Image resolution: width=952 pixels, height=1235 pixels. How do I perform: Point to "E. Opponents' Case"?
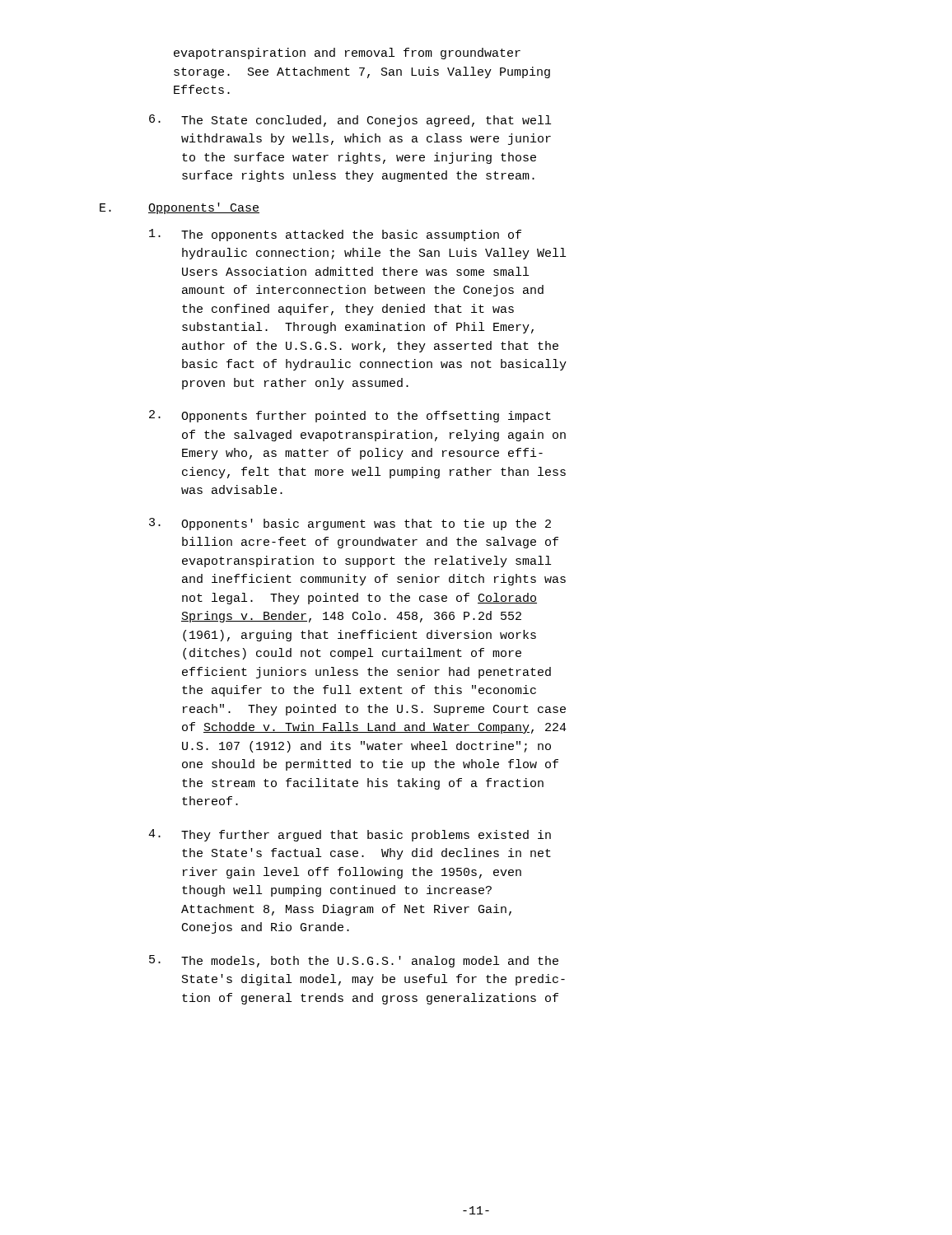pos(179,208)
